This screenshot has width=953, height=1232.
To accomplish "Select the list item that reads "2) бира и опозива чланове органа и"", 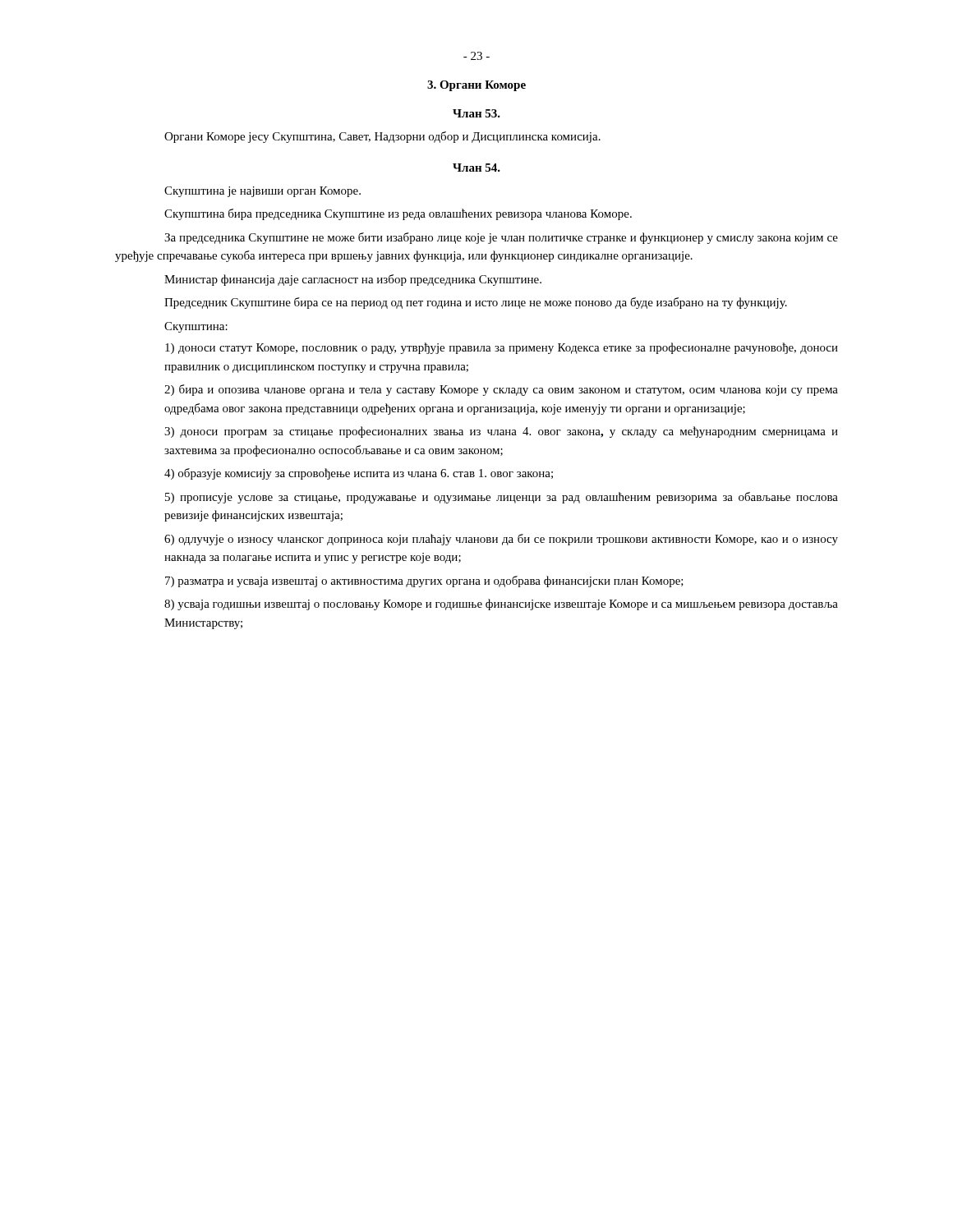I will (501, 399).
